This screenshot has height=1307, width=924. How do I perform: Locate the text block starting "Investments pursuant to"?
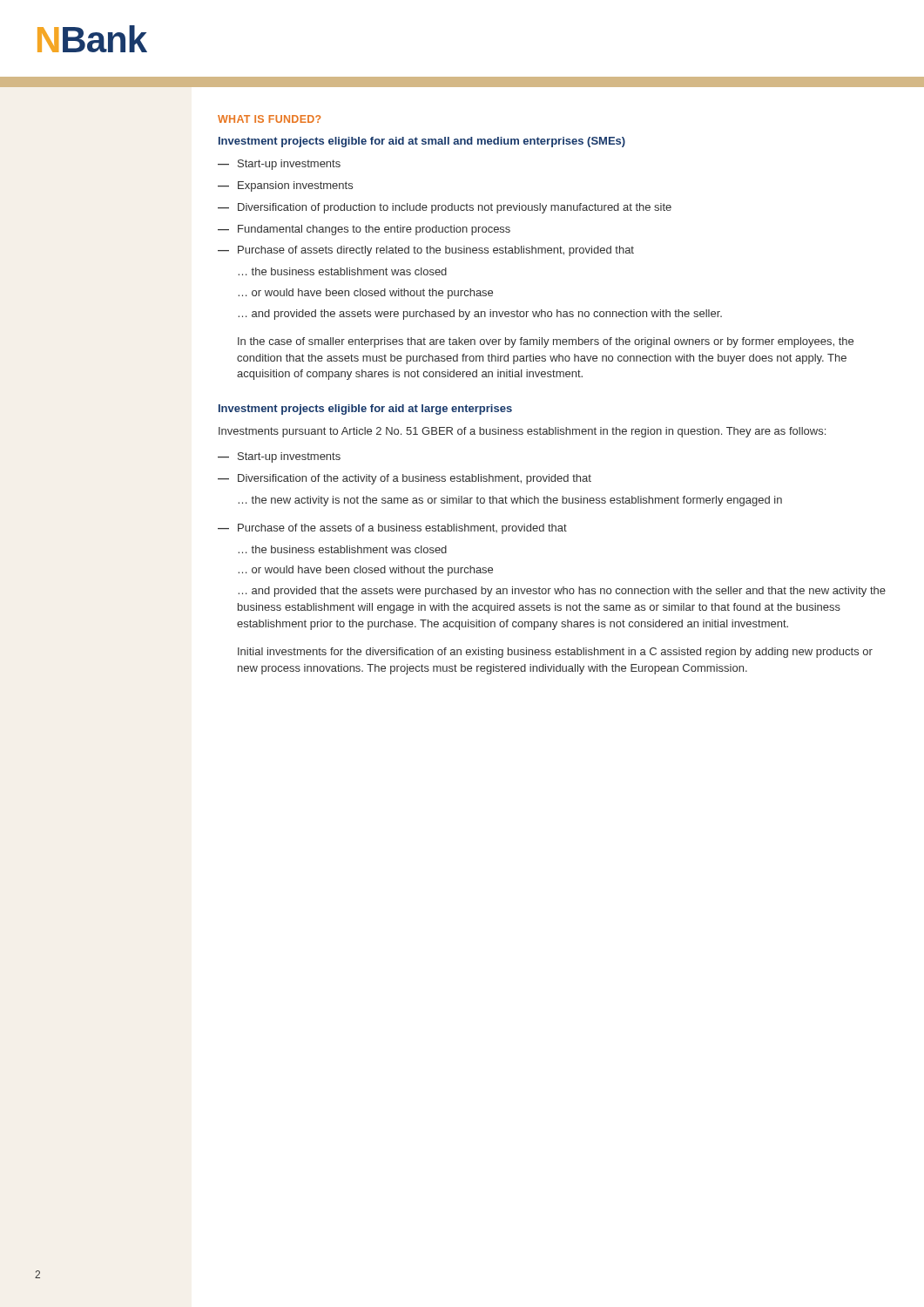(522, 431)
